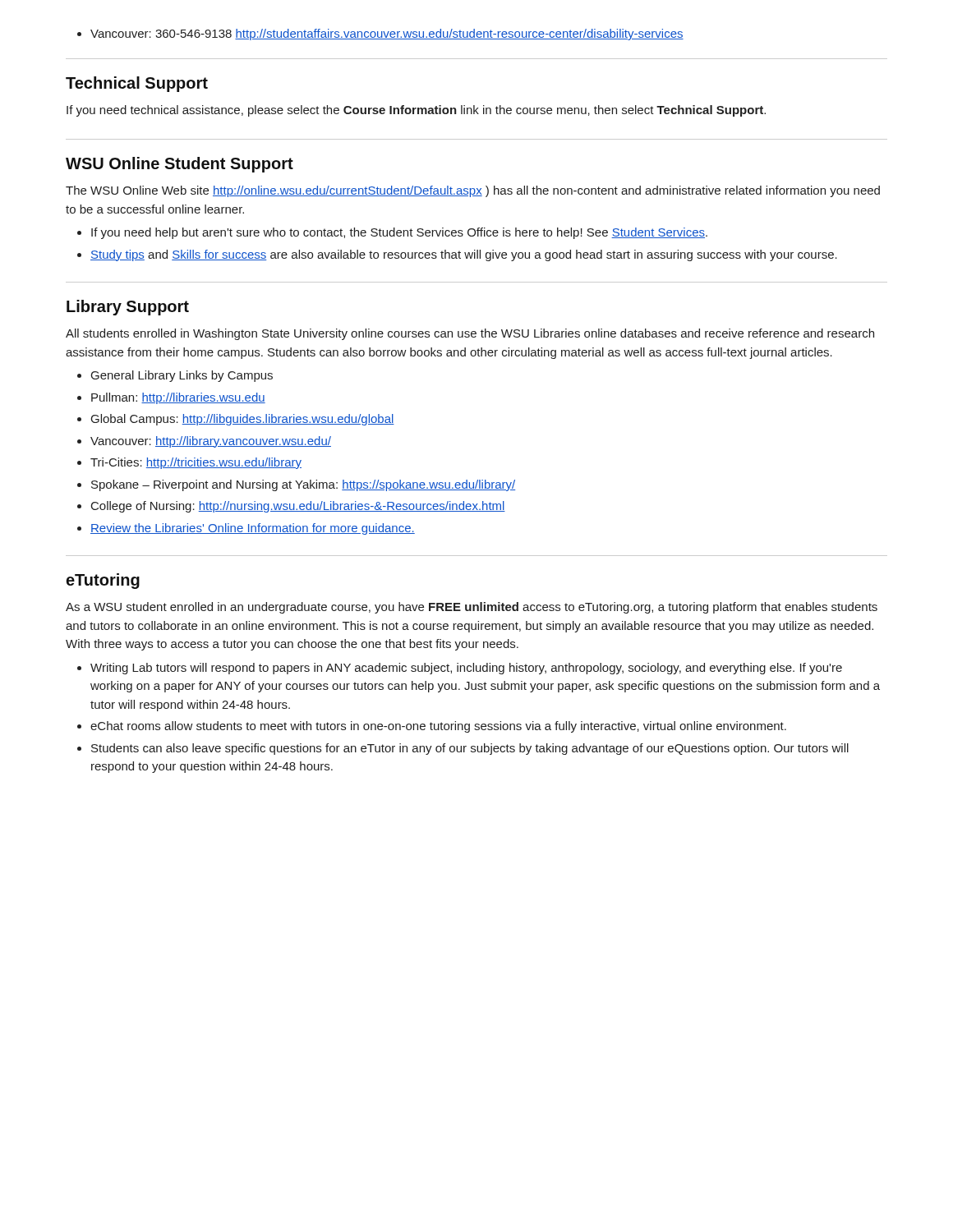The width and height of the screenshot is (953, 1232).
Task: Find the text block containing "All students enrolled in"
Action: 470,342
